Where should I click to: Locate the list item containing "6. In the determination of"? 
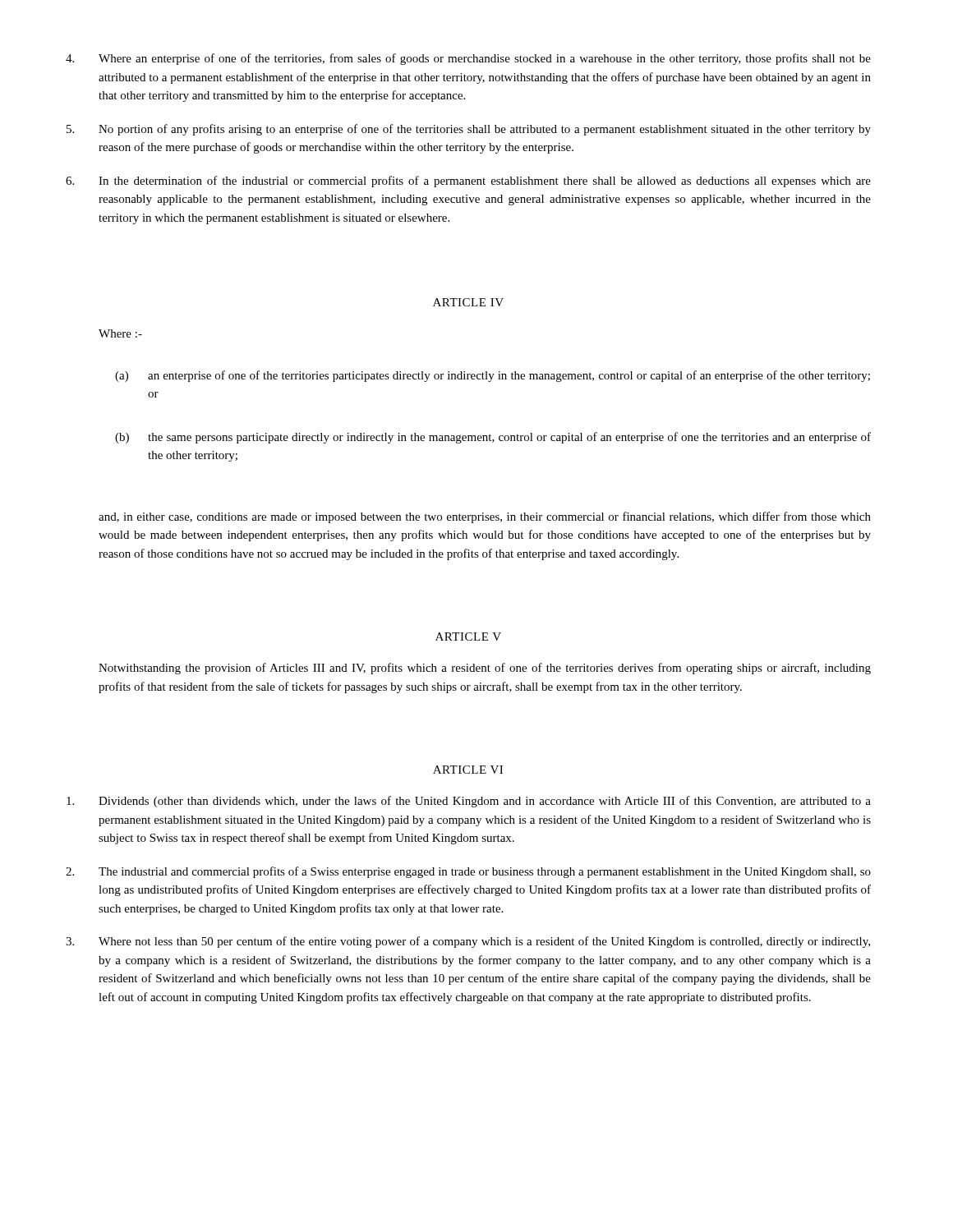(468, 199)
